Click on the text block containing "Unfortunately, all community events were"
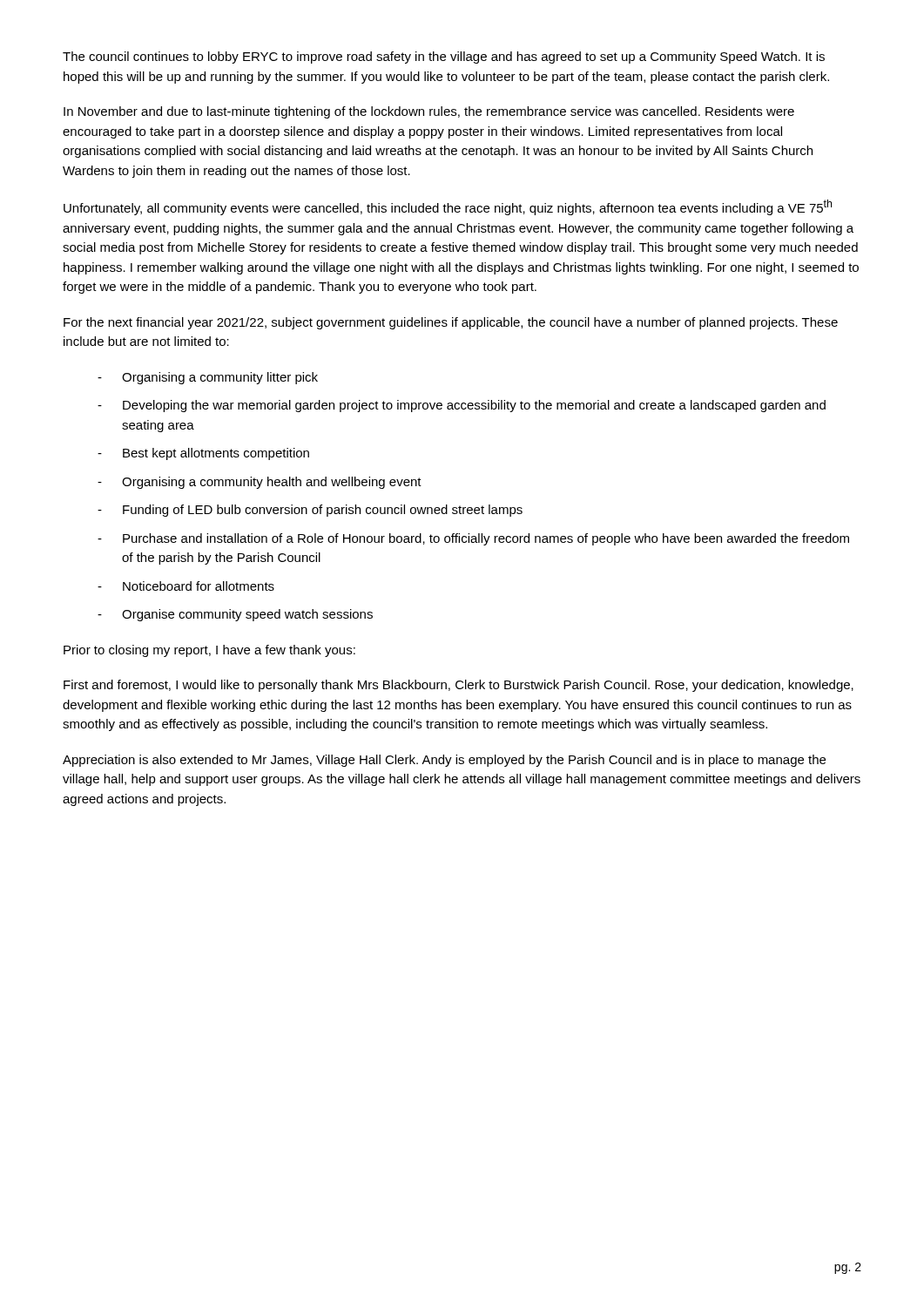The image size is (924, 1307). (x=461, y=246)
